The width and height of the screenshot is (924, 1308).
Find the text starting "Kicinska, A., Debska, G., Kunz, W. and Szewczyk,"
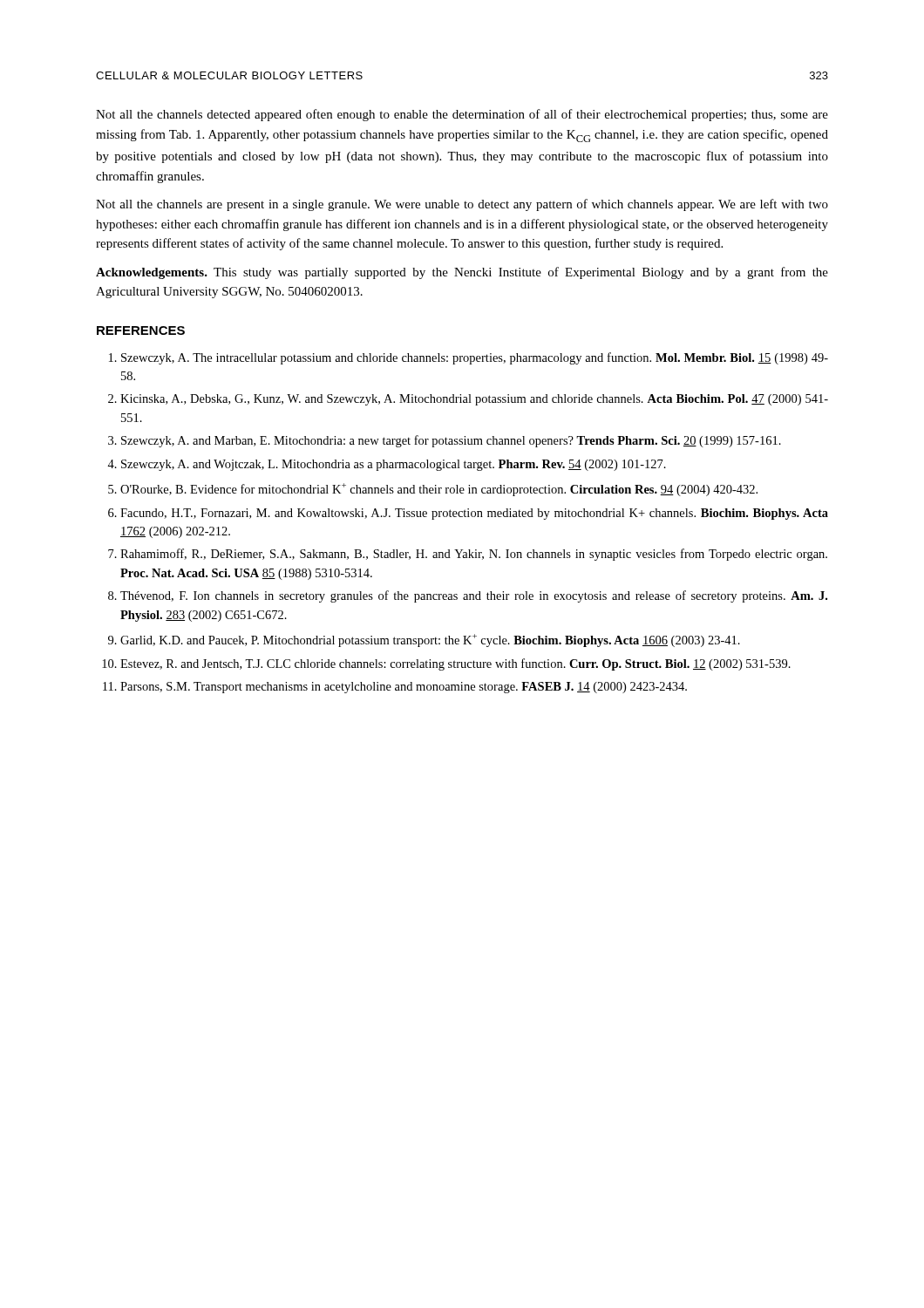pyautogui.click(x=474, y=408)
